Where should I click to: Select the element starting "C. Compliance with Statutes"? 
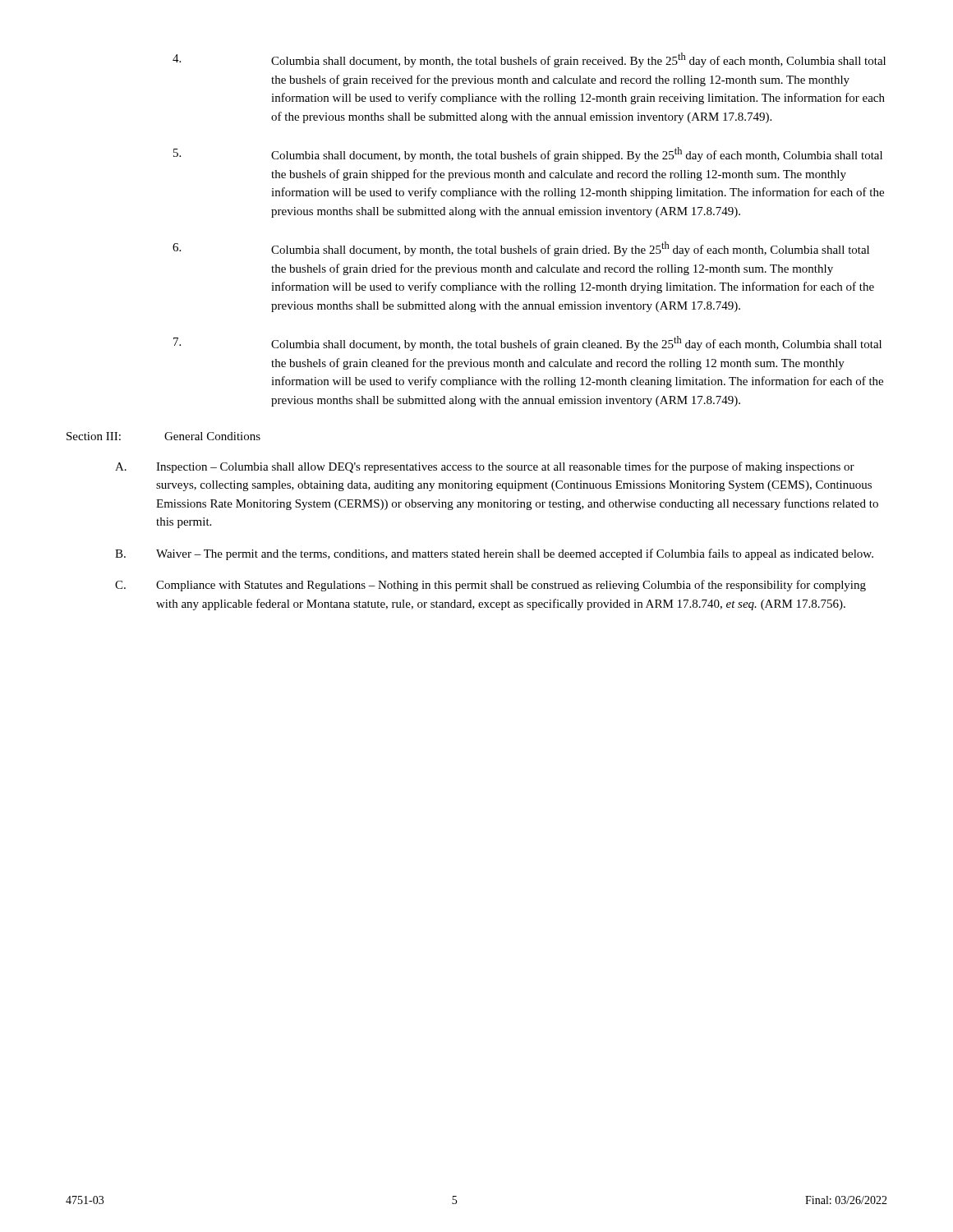point(501,594)
